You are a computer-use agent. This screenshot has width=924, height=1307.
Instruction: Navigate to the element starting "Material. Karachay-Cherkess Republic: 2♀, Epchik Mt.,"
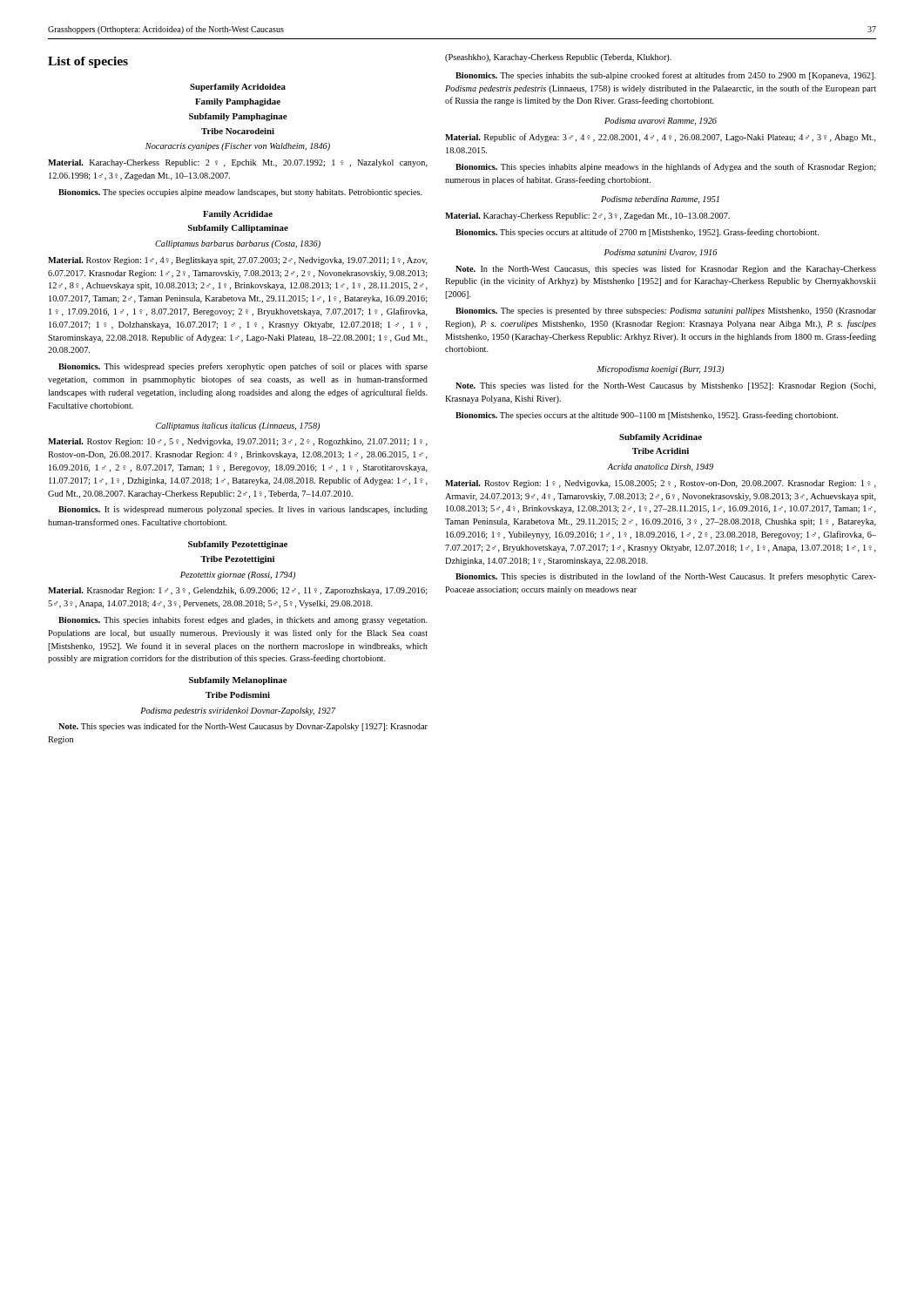(x=238, y=169)
